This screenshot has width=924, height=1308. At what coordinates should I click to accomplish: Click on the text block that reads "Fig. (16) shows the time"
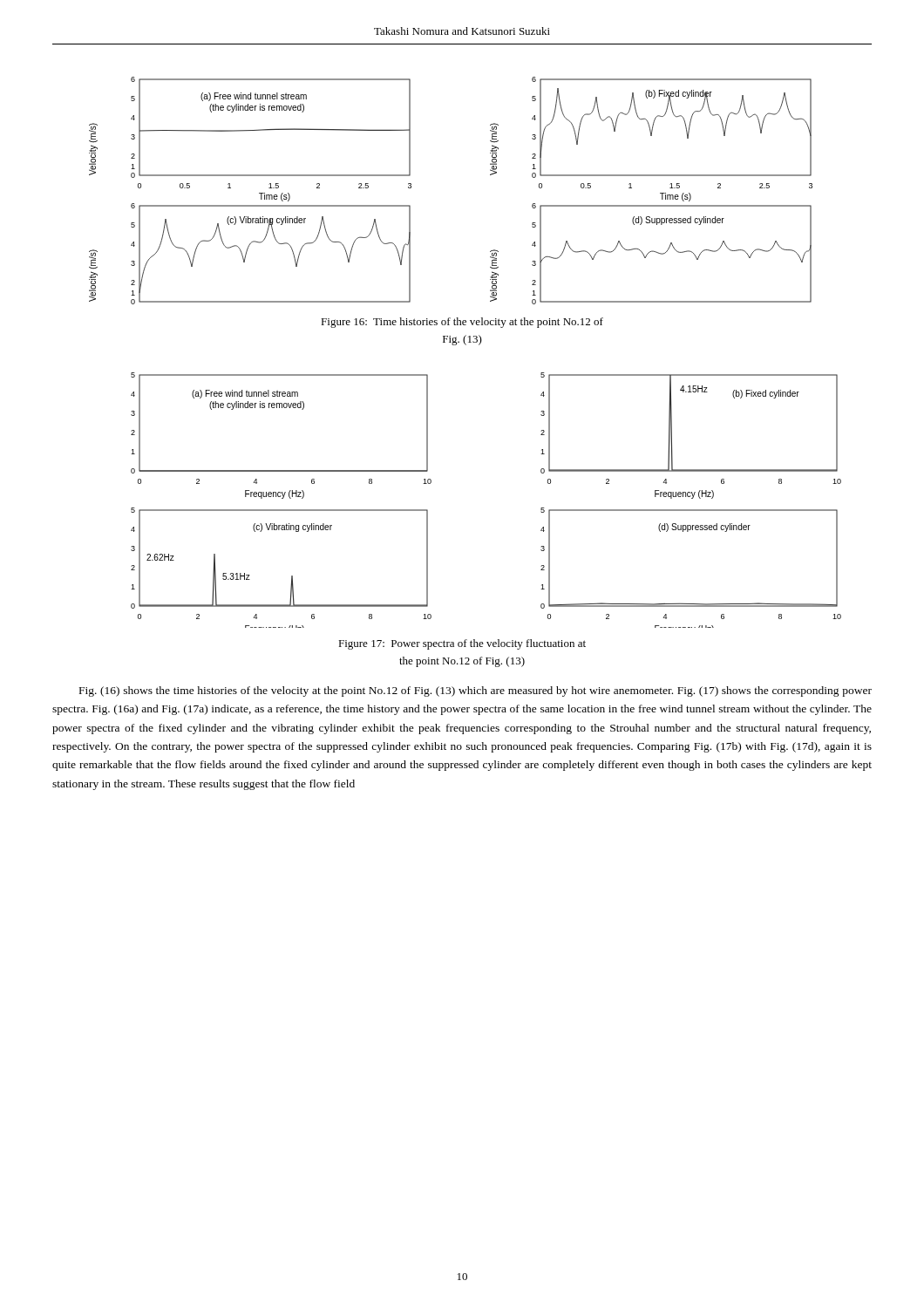(x=462, y=737)
